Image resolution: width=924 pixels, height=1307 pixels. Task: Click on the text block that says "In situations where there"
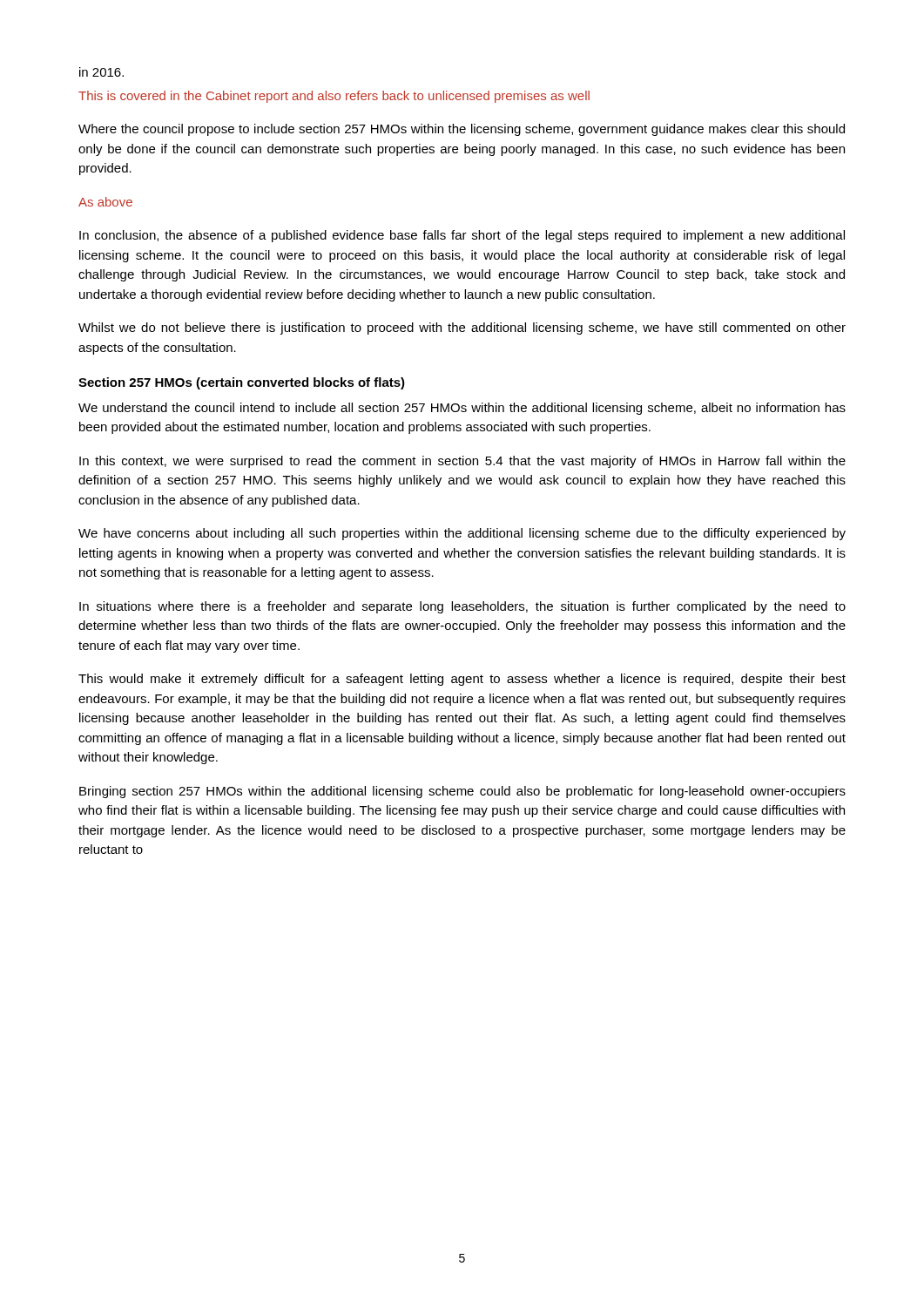pos(462,625)
